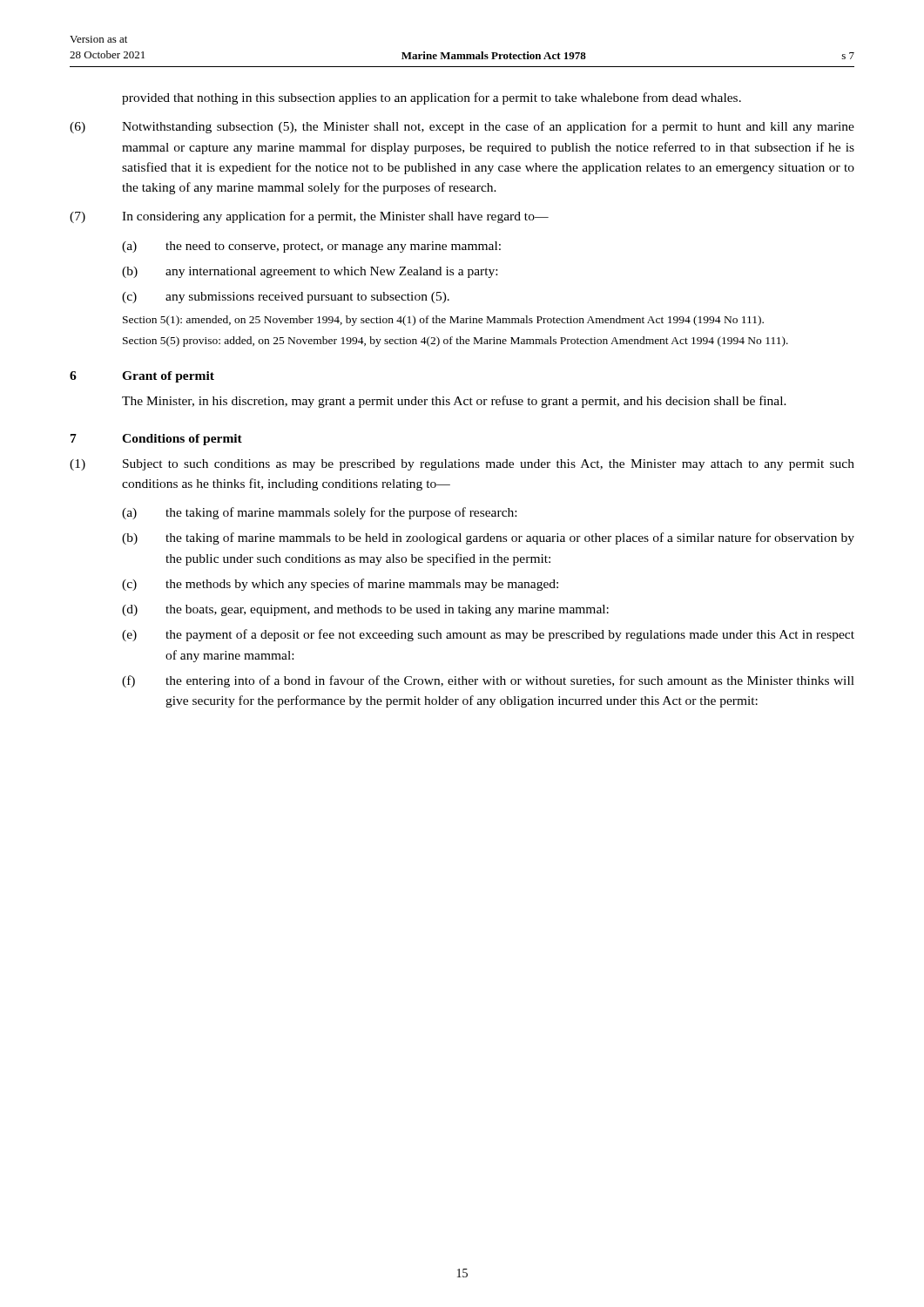Point to the block beginning "(d) the boats, gear,"
Image resolution: width=924 pixels, height=1307 pixels.
click(488, 609)
